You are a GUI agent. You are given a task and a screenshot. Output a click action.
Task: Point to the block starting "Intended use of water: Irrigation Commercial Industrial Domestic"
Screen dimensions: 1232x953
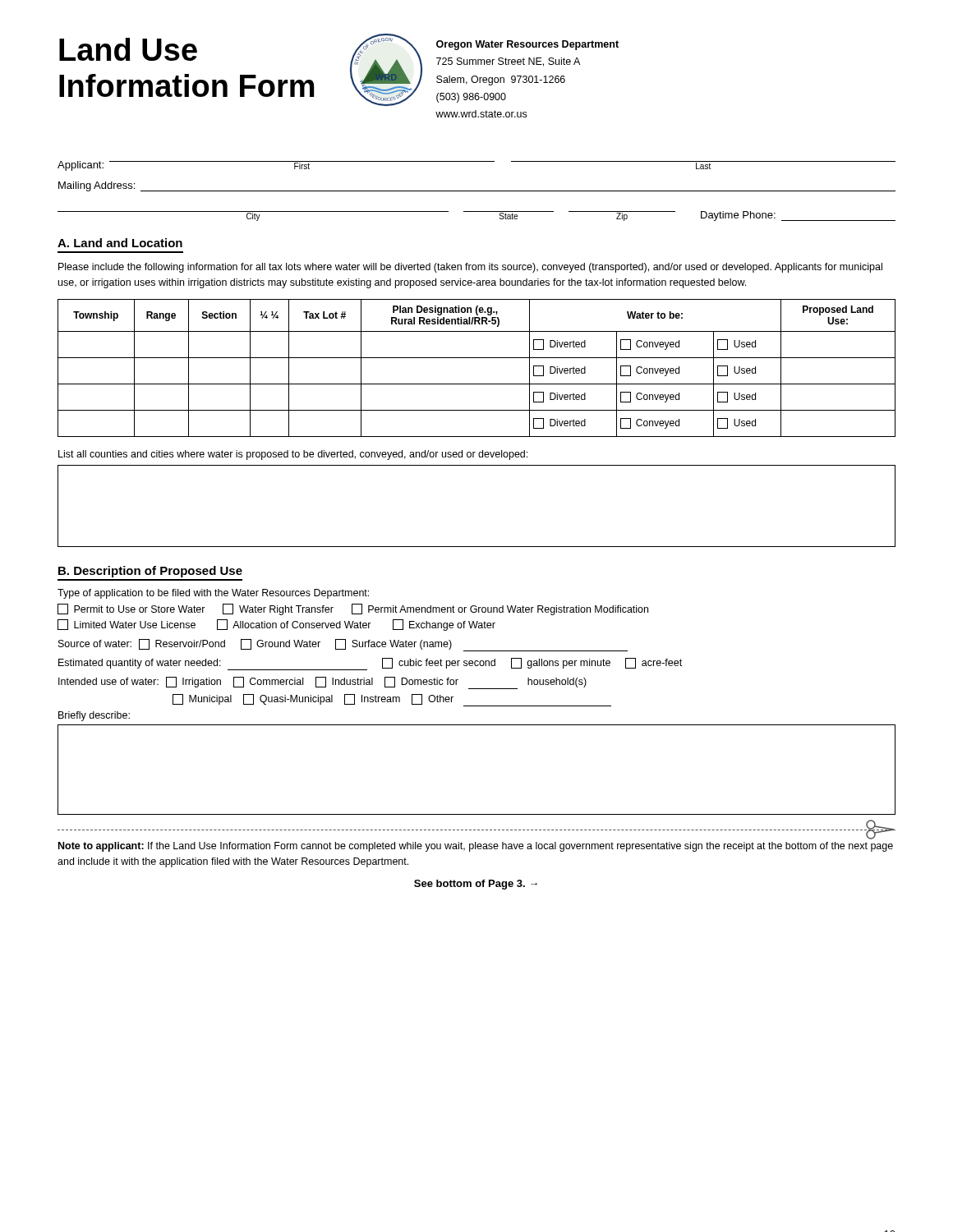(x=476, y=691)
